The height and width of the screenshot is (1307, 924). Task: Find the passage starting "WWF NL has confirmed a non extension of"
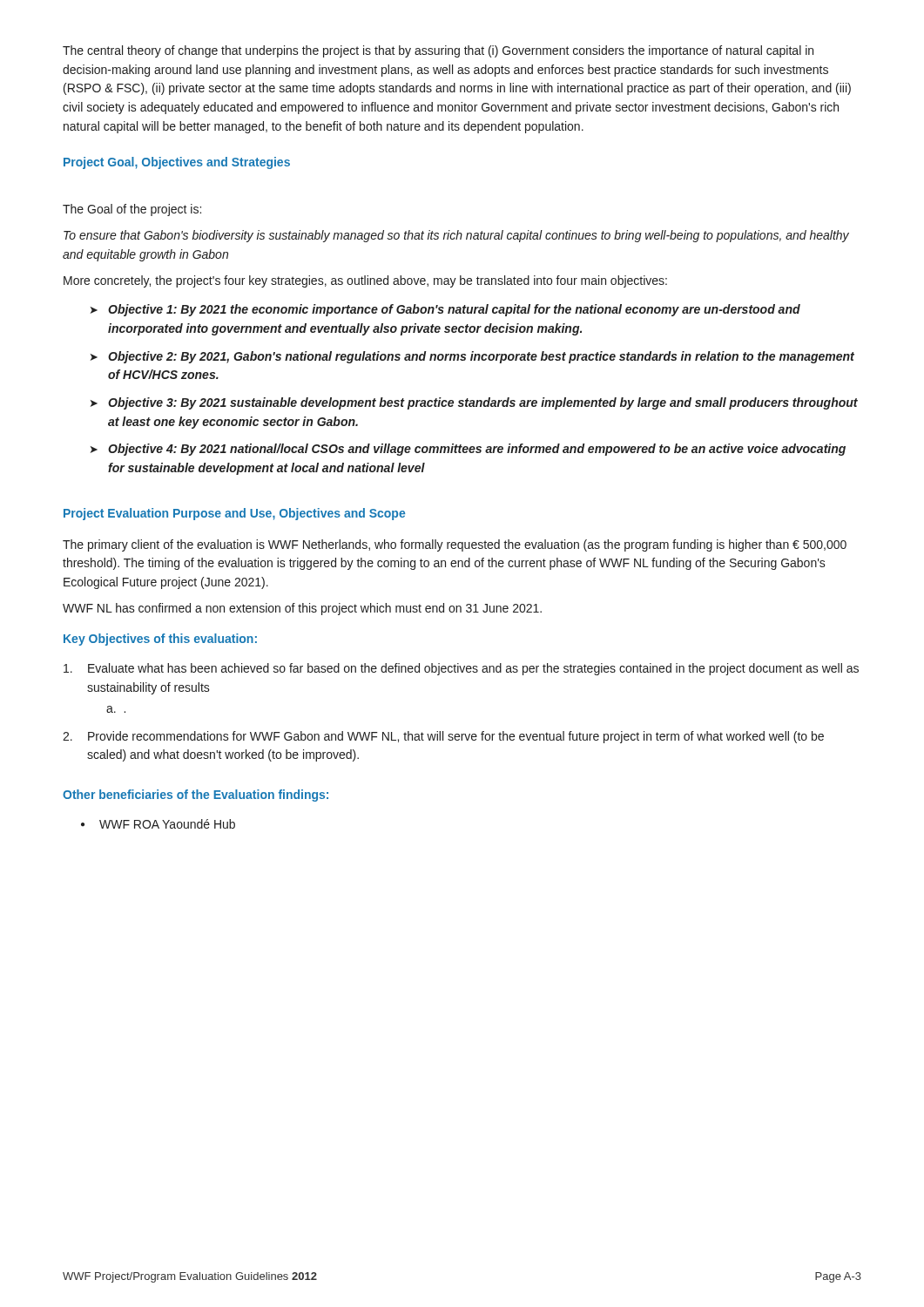point(303,608)
